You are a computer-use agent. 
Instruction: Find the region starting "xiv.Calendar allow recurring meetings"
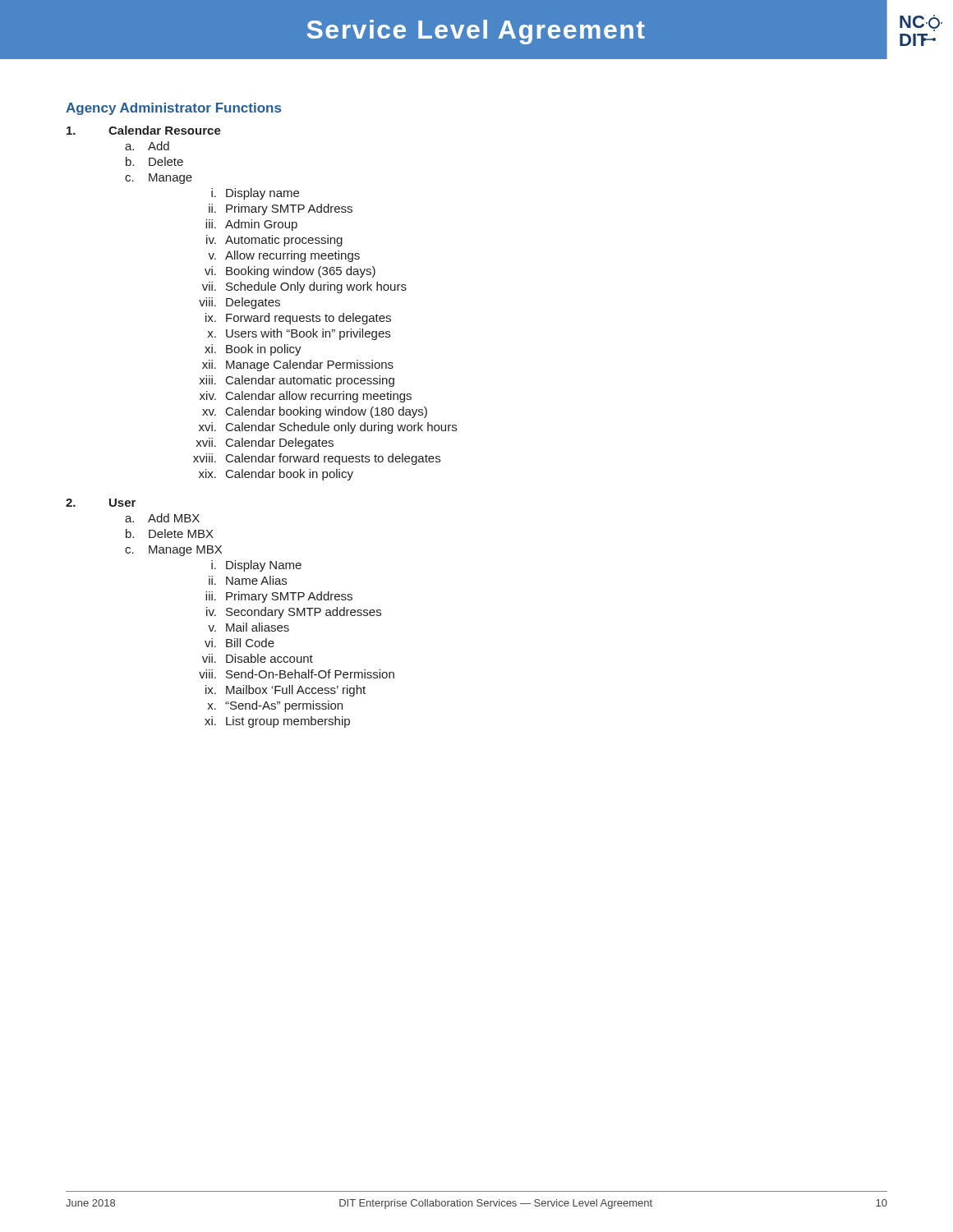coord(296,395)
